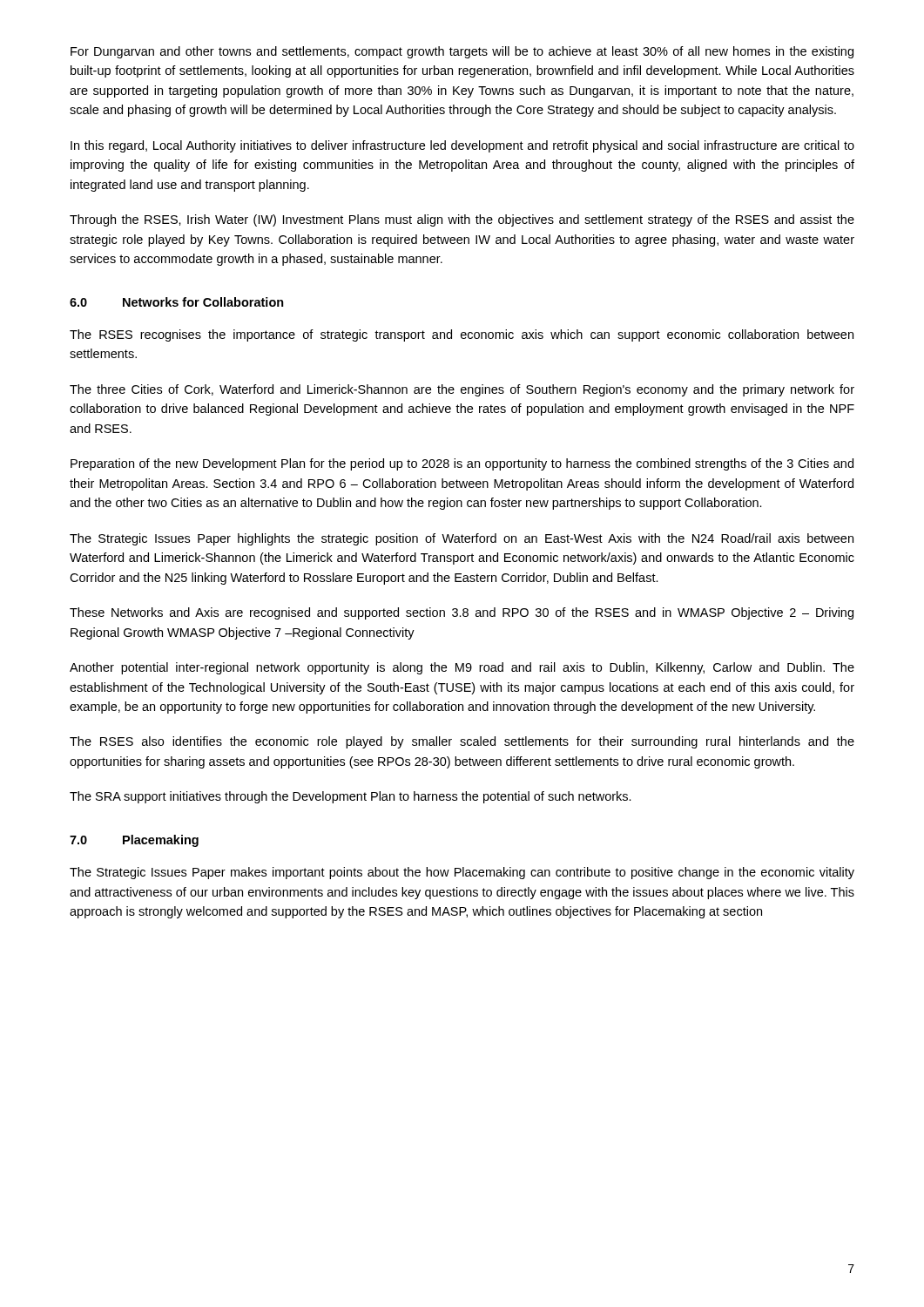Click on the text starting "Another potential inter-regional network opportunity is along"
The height and width of the screenshot is (1307, 924).
pos(462,687)
